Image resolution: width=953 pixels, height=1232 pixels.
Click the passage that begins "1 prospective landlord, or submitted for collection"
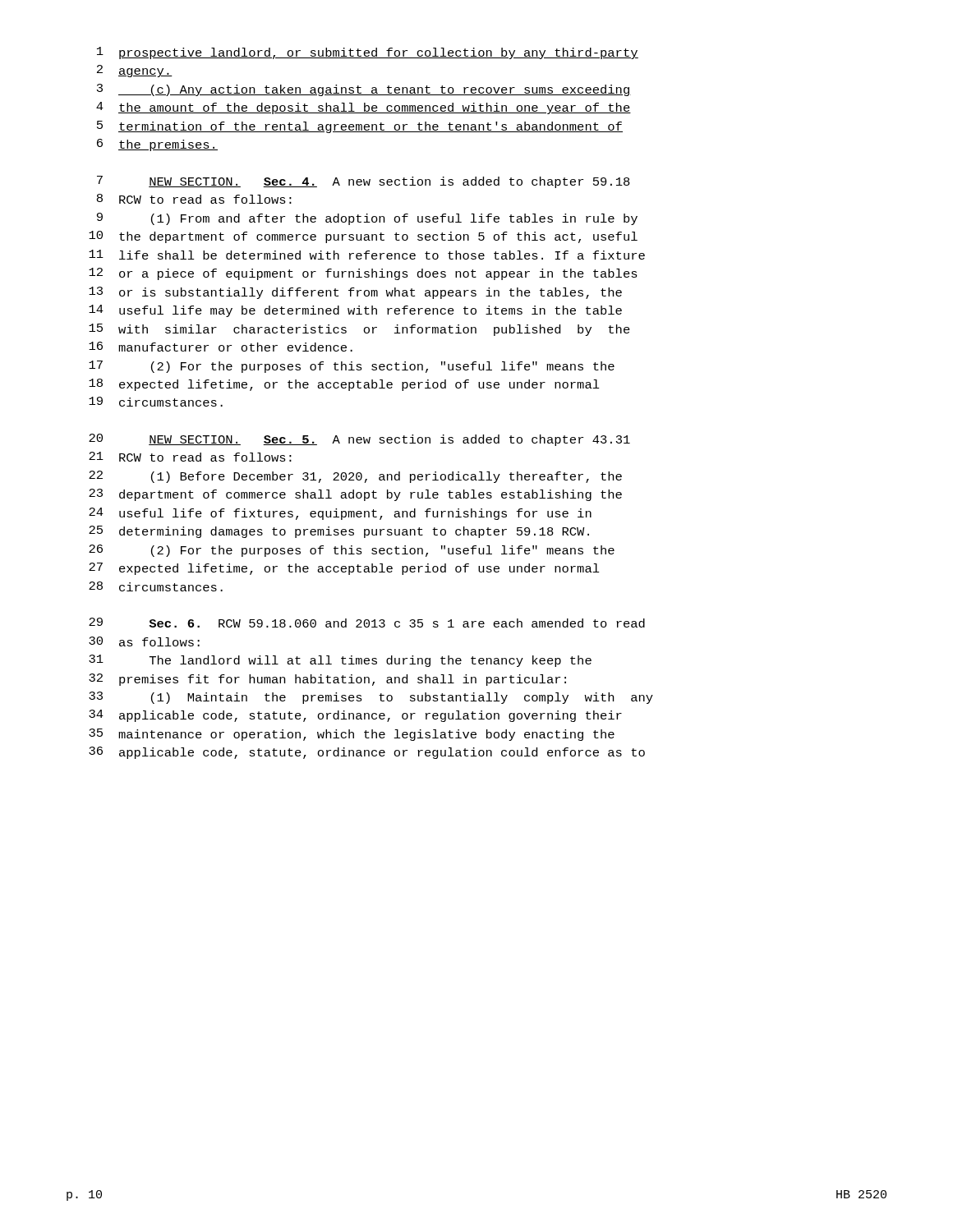[x=476, y=54]
